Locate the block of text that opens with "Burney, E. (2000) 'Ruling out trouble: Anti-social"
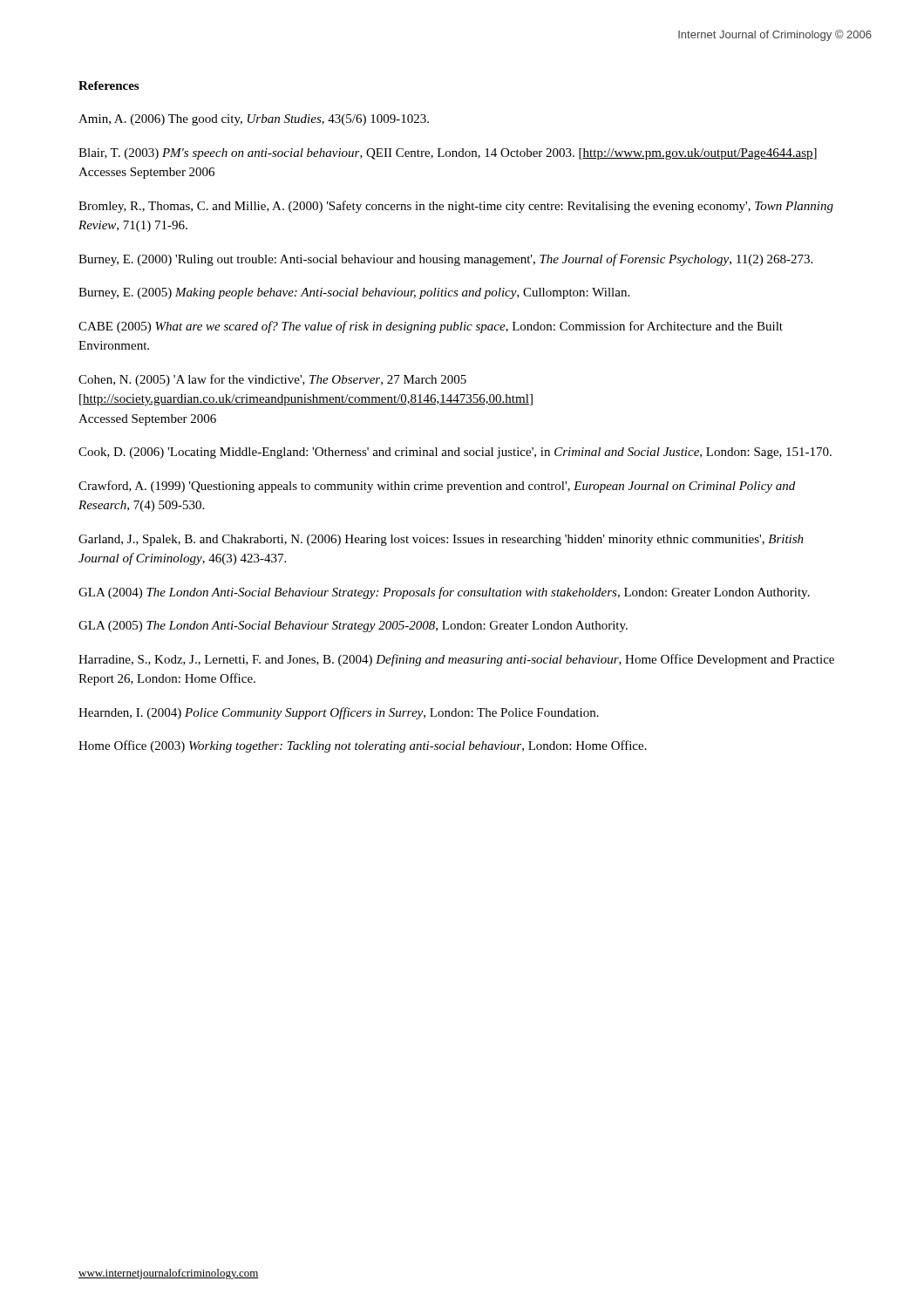Viewport: 924px width, 1308px height. tap(446, 259)
